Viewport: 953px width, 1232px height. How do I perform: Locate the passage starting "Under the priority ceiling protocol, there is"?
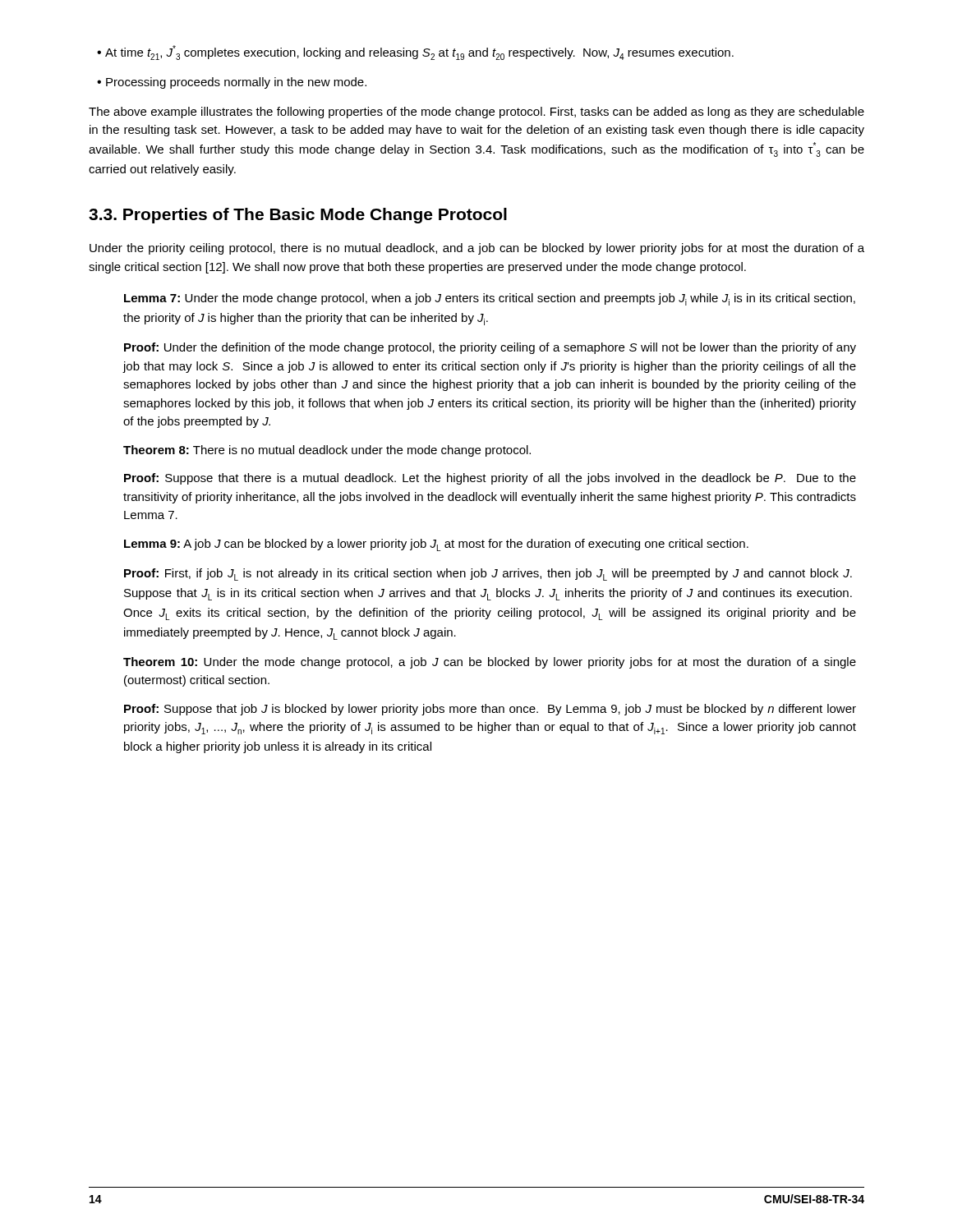click(476, 257)
